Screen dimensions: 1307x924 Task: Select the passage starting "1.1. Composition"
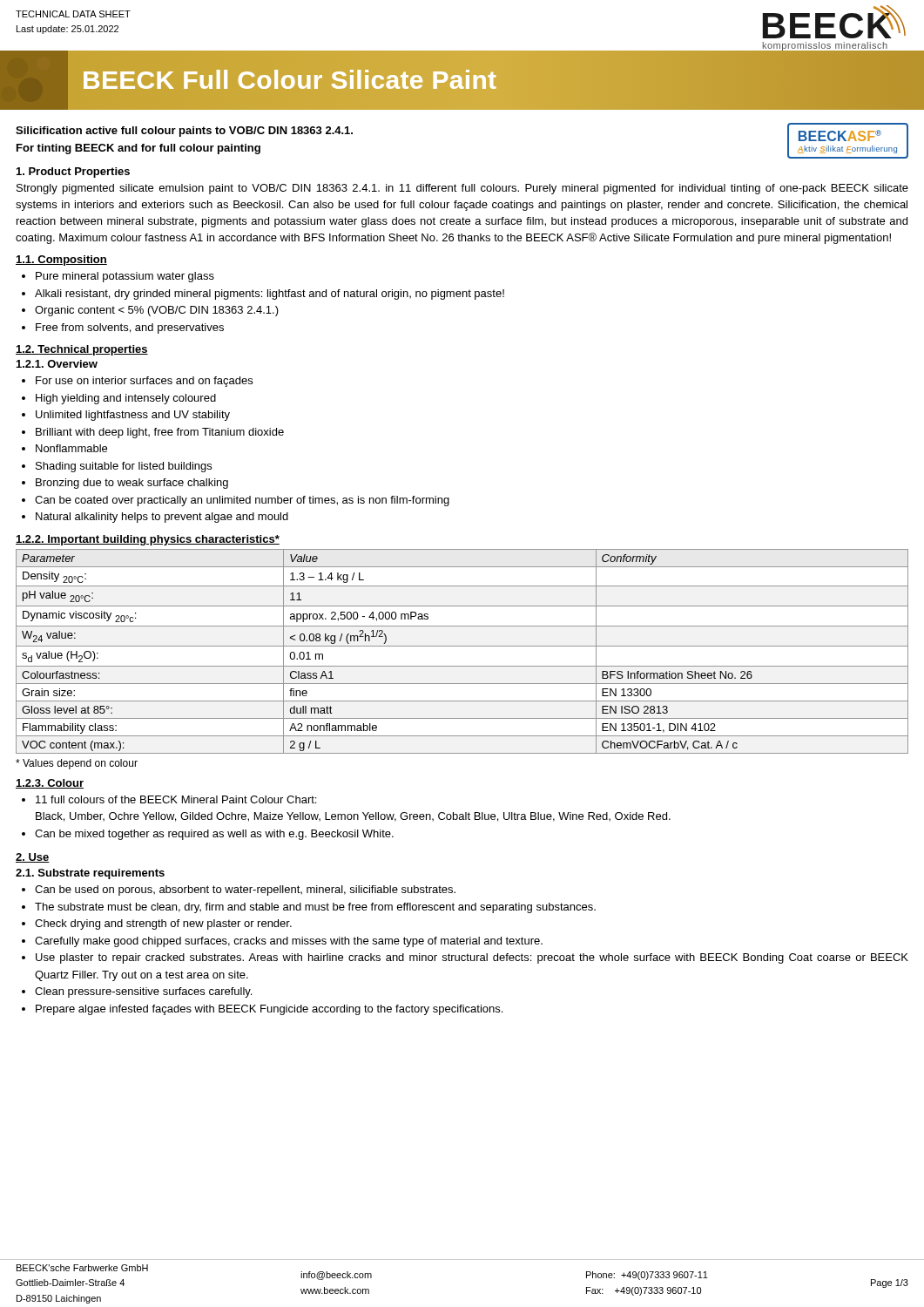(61, 260)
